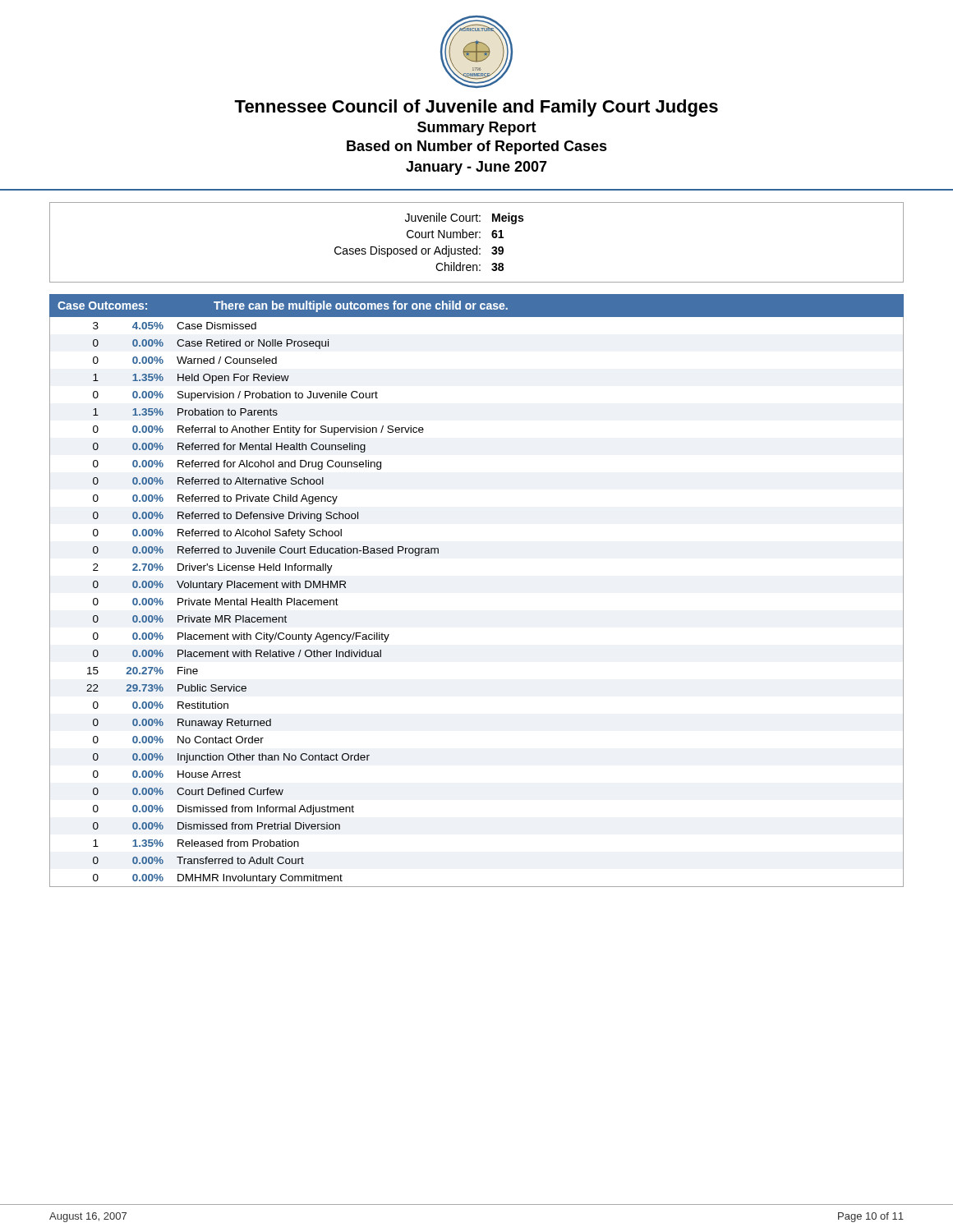
Task: Where is the passage that starts "There can be multiple outcomes"?
Action: point(361,306)
